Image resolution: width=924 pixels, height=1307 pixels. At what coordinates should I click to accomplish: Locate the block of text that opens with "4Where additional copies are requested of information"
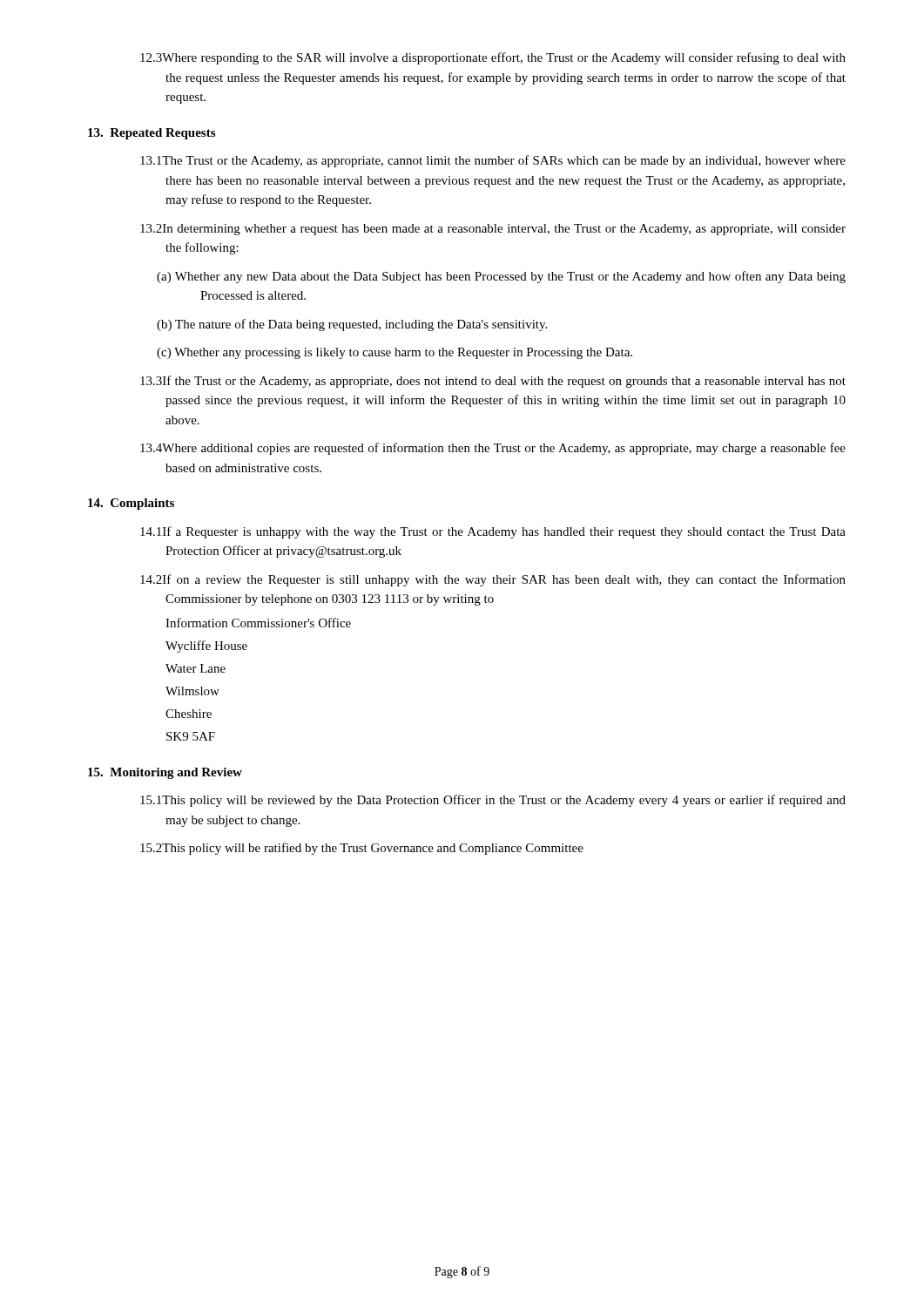(x=492, y=458)
